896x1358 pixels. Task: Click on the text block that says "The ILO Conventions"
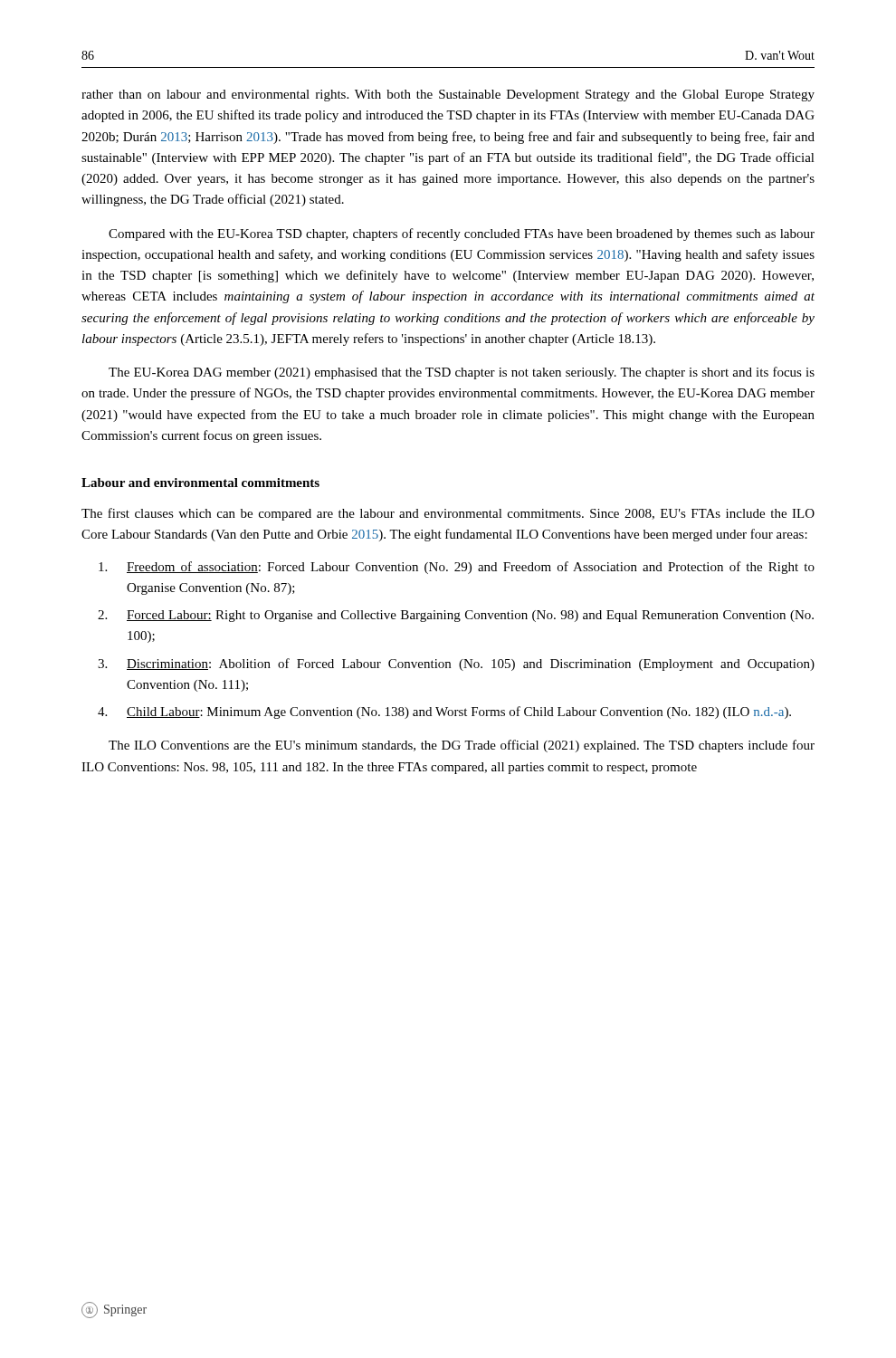click(448, 756)
